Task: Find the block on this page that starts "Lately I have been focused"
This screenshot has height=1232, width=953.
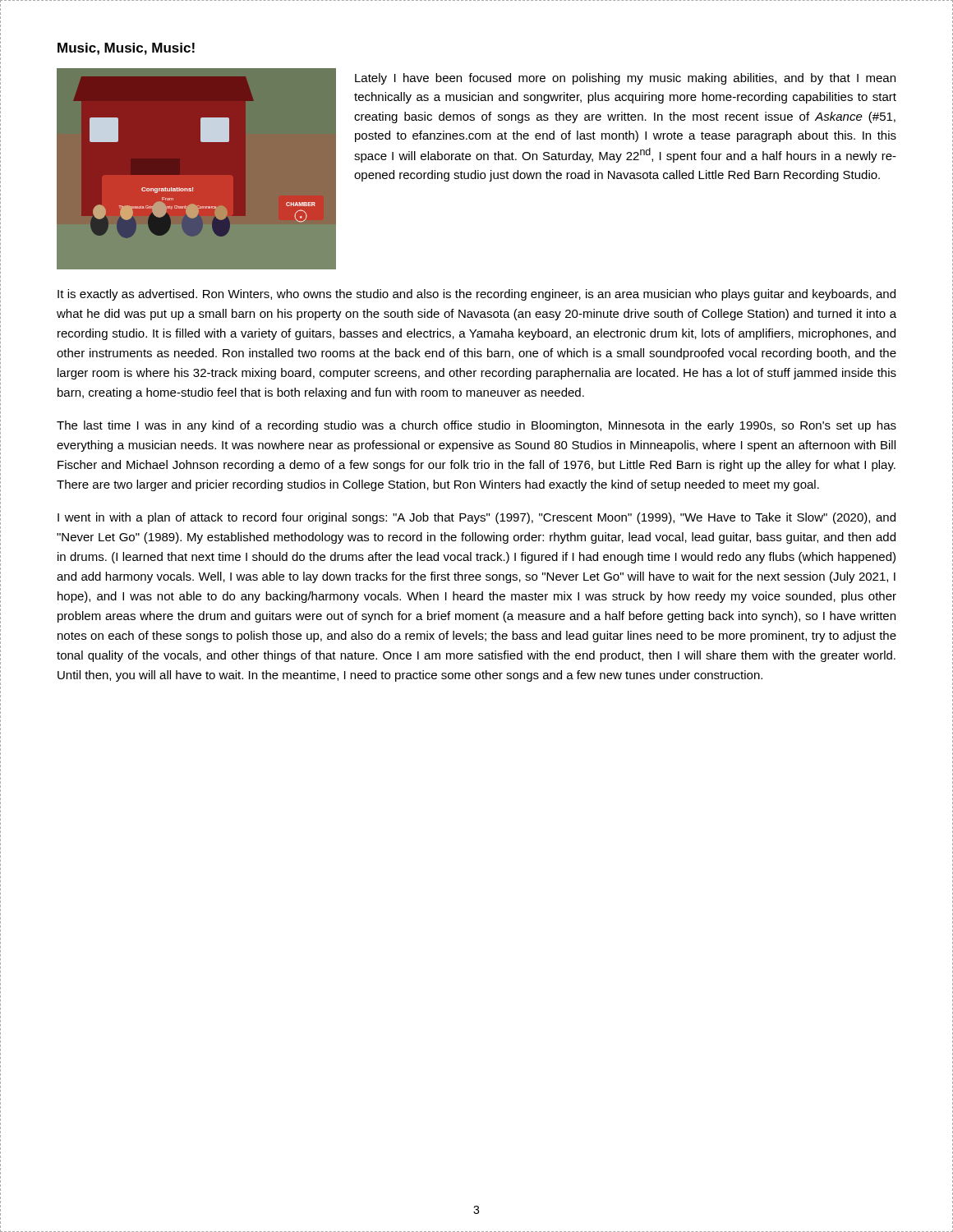Action: [x=625, y=126]
